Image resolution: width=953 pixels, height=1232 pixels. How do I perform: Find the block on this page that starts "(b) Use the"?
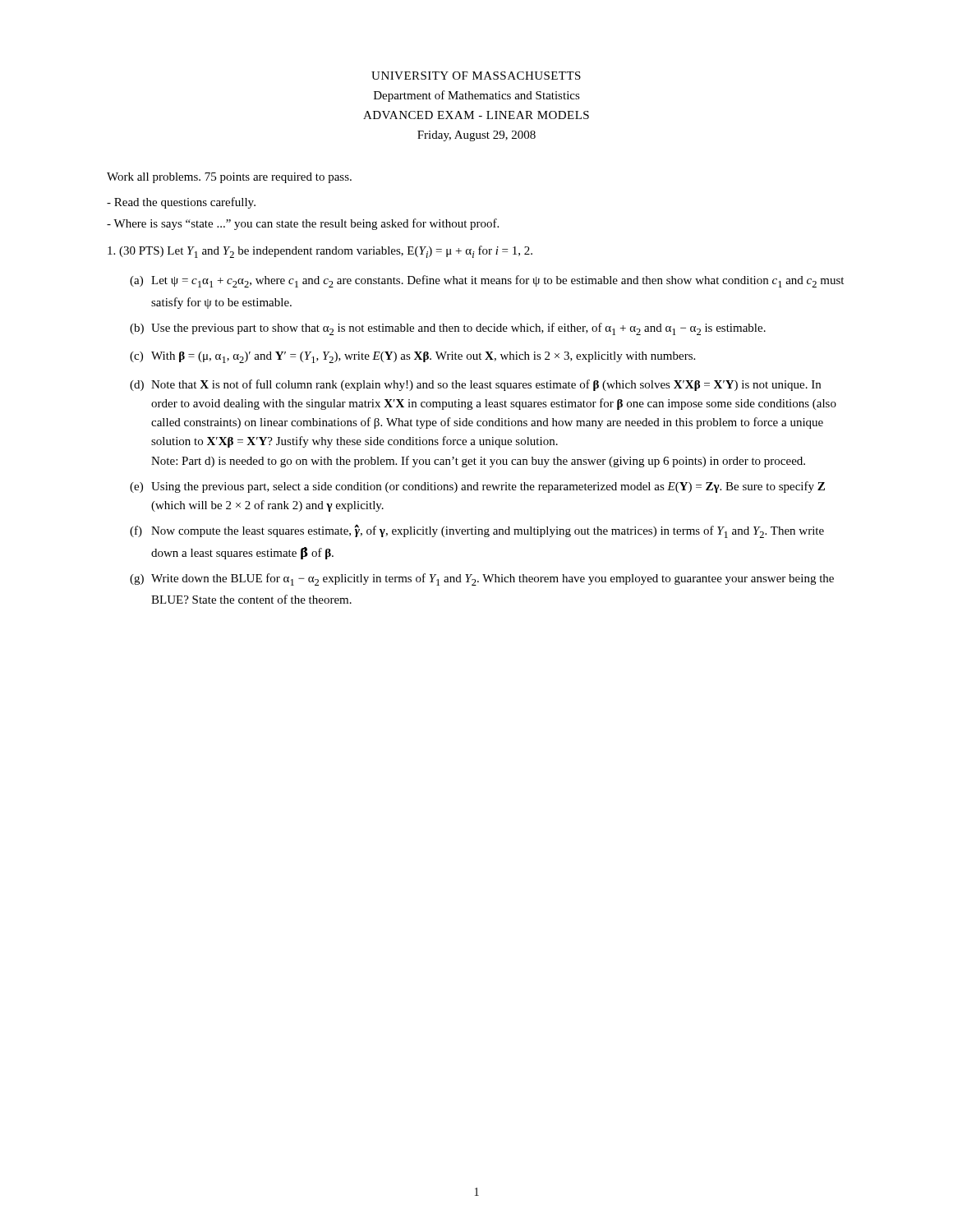click(x=448, y=329)
